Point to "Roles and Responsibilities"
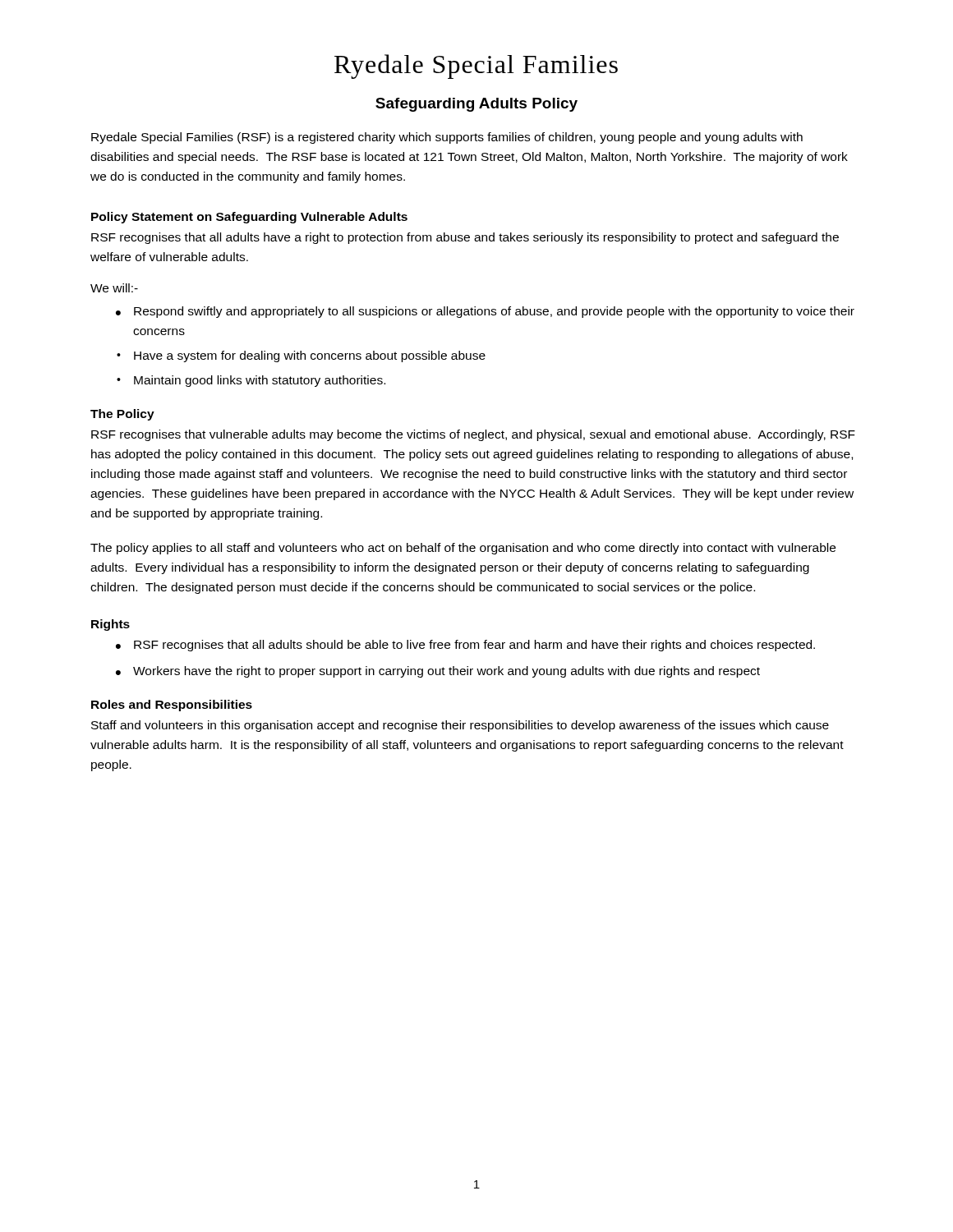Image resolution: width=953 pixels, height=1232 pixels. (x=171, y=705)
